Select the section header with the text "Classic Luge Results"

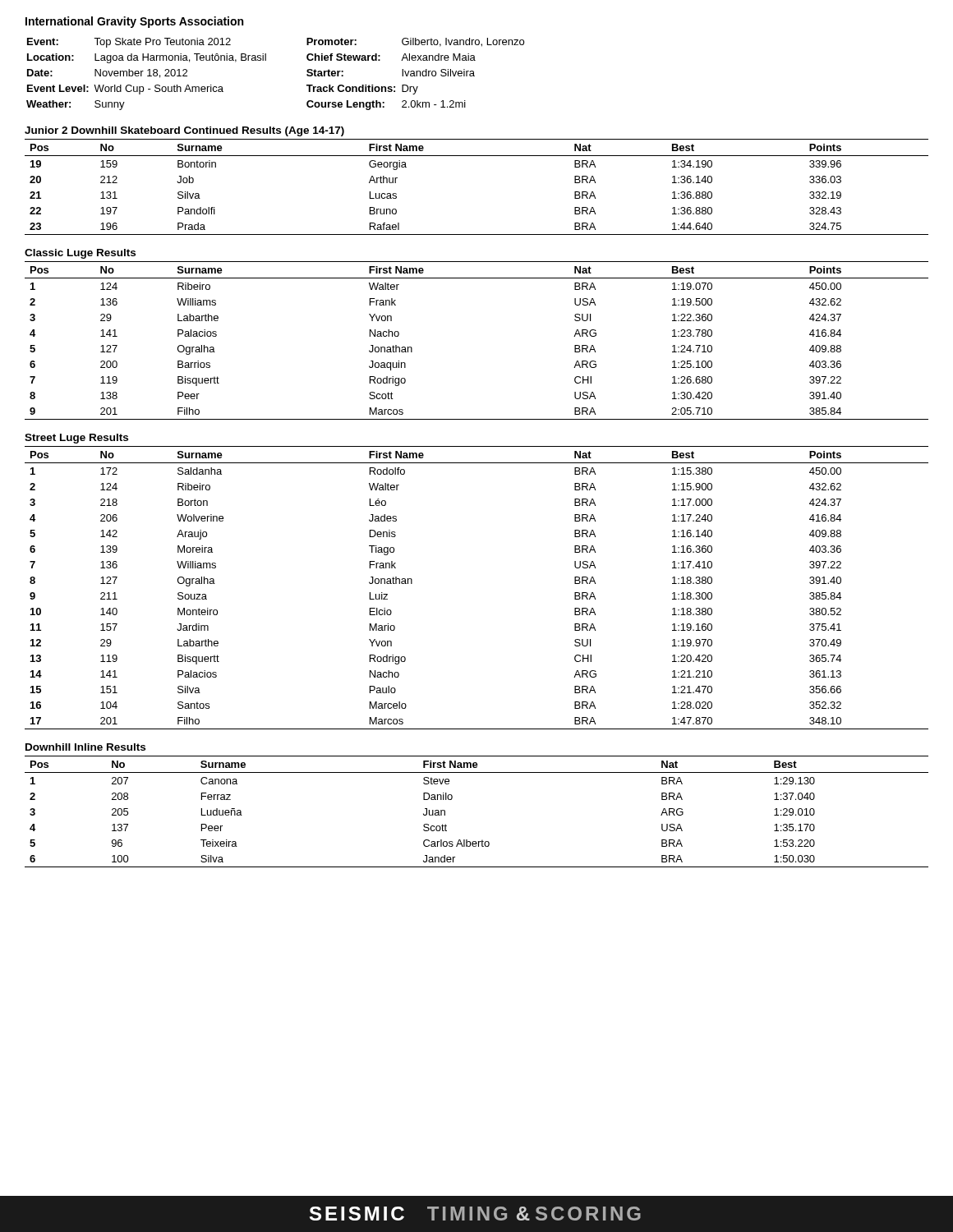pos(80,253)
